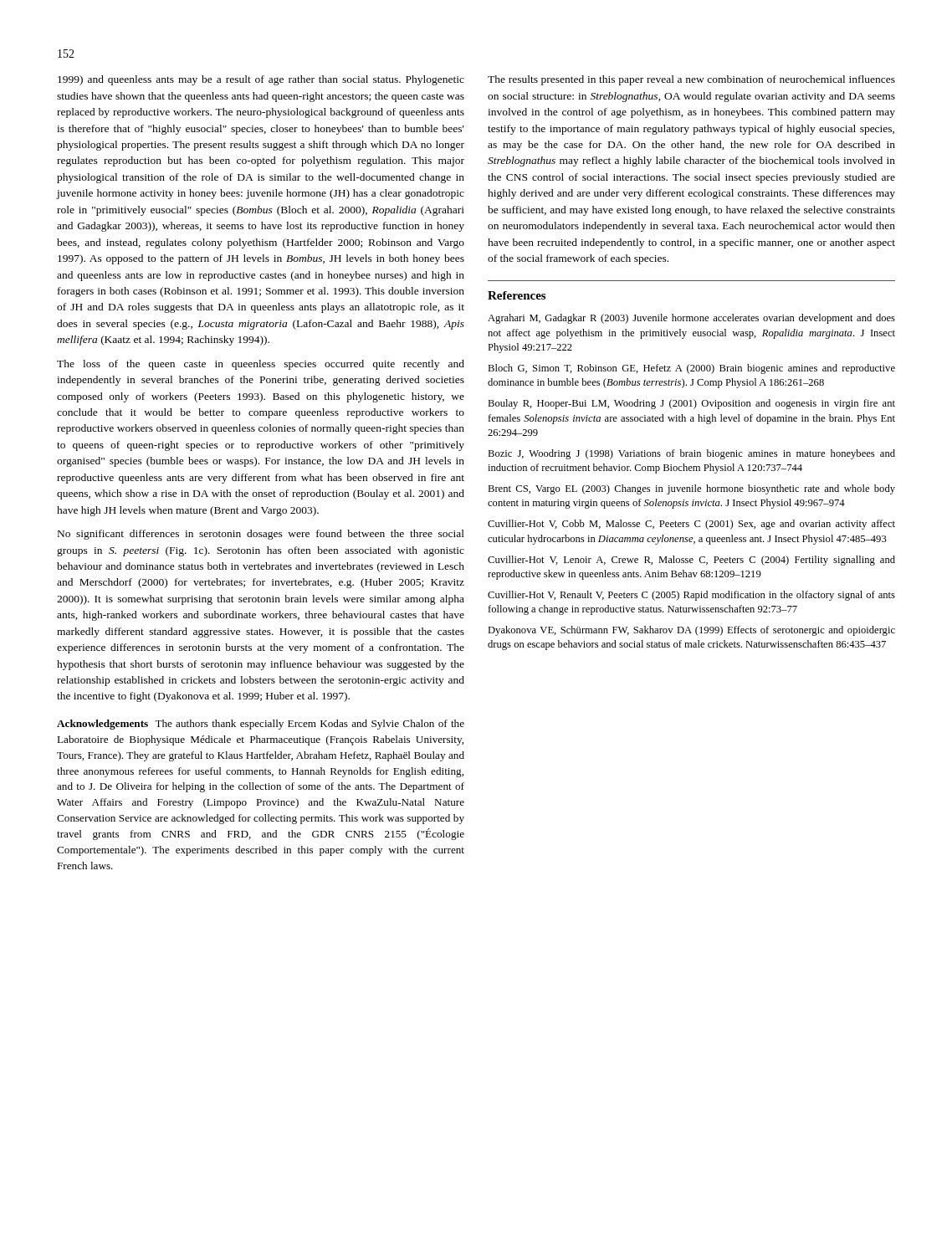
Task: Click the passage that begins "Cuvillier-Hot V, Lenoir A,"
Action: 691,567
